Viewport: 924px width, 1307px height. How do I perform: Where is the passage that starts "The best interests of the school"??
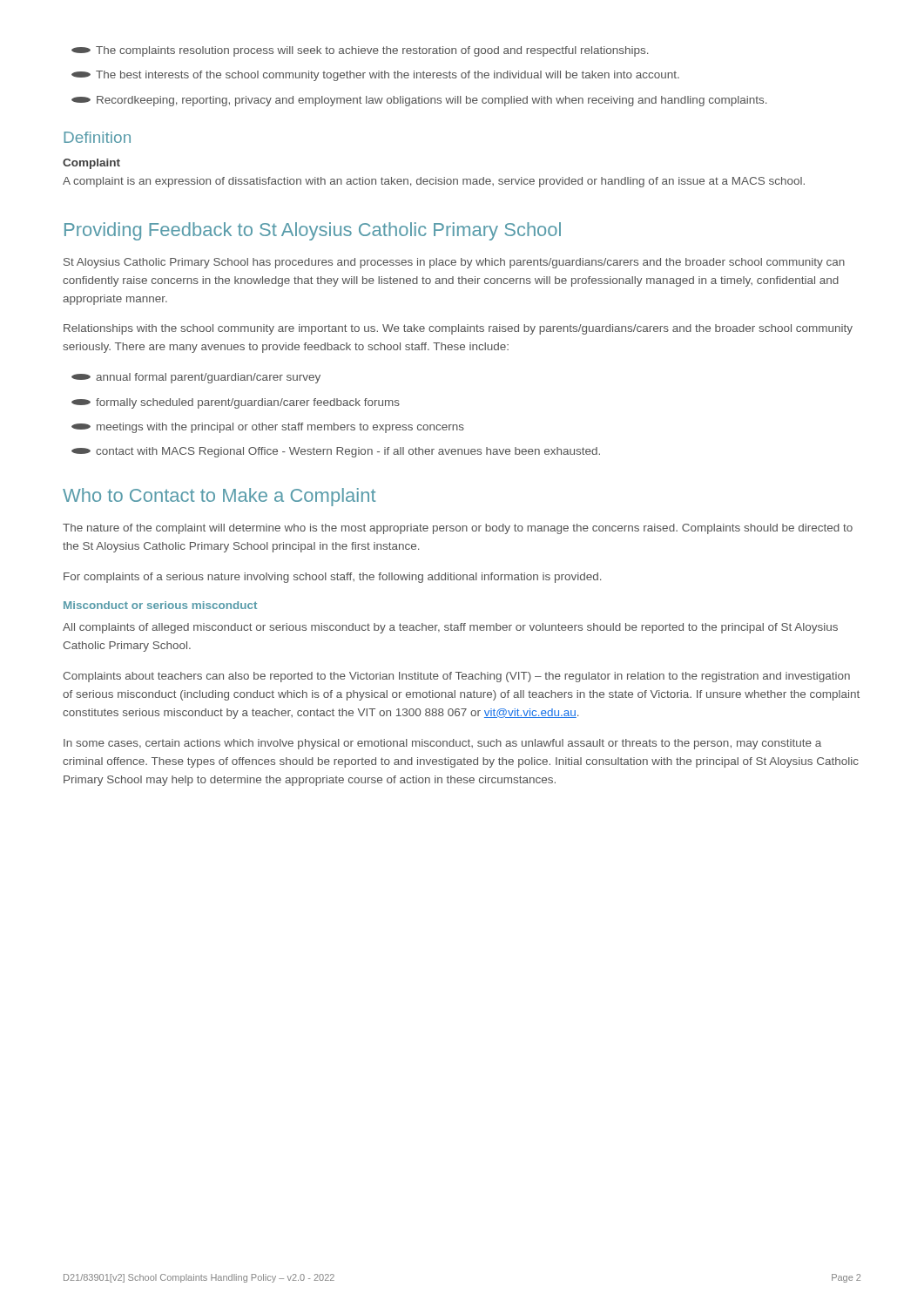point(376,75)
